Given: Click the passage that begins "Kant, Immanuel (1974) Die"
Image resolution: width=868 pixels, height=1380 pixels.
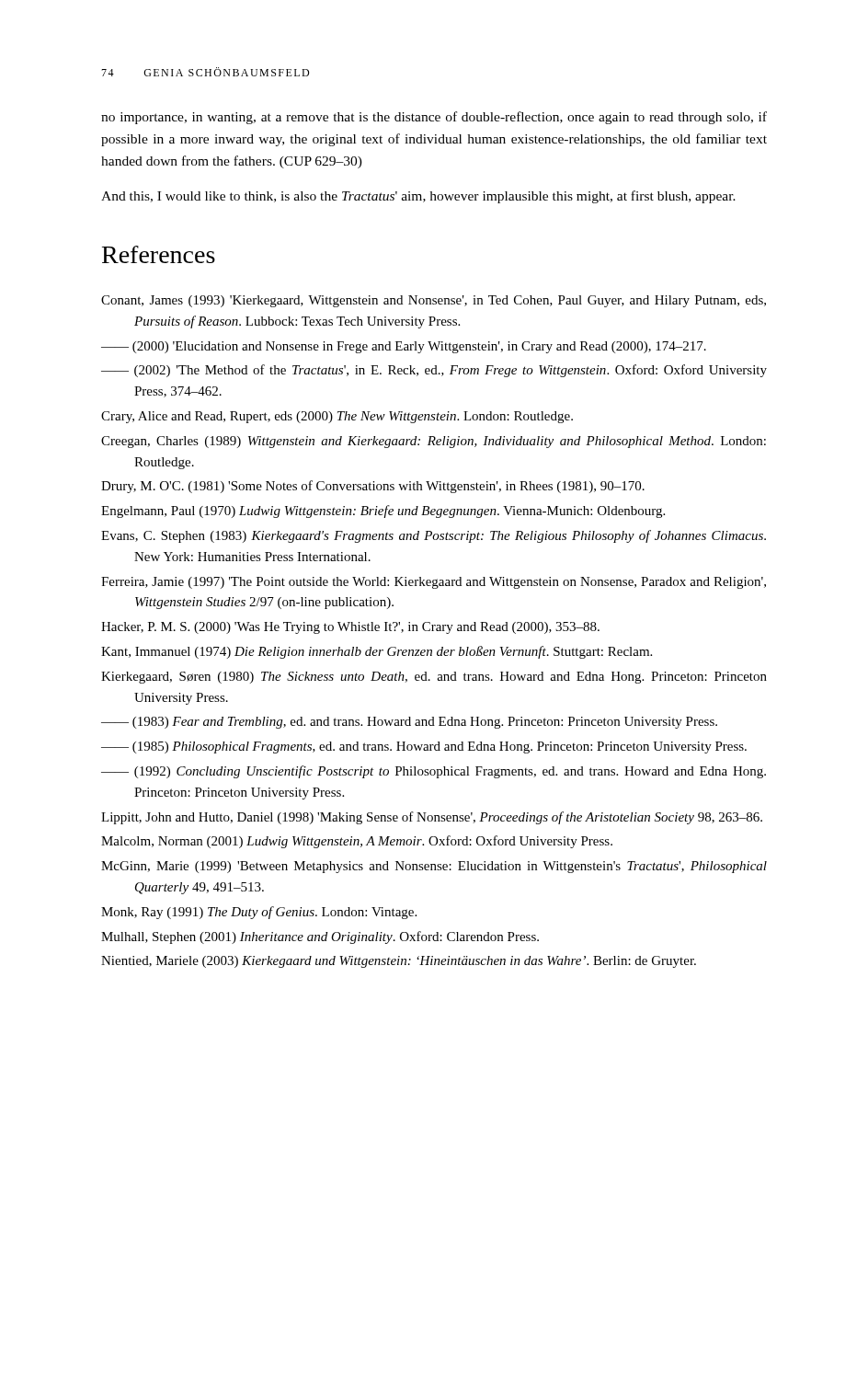Looking at the screenshot, I should [x=377, y=651].
